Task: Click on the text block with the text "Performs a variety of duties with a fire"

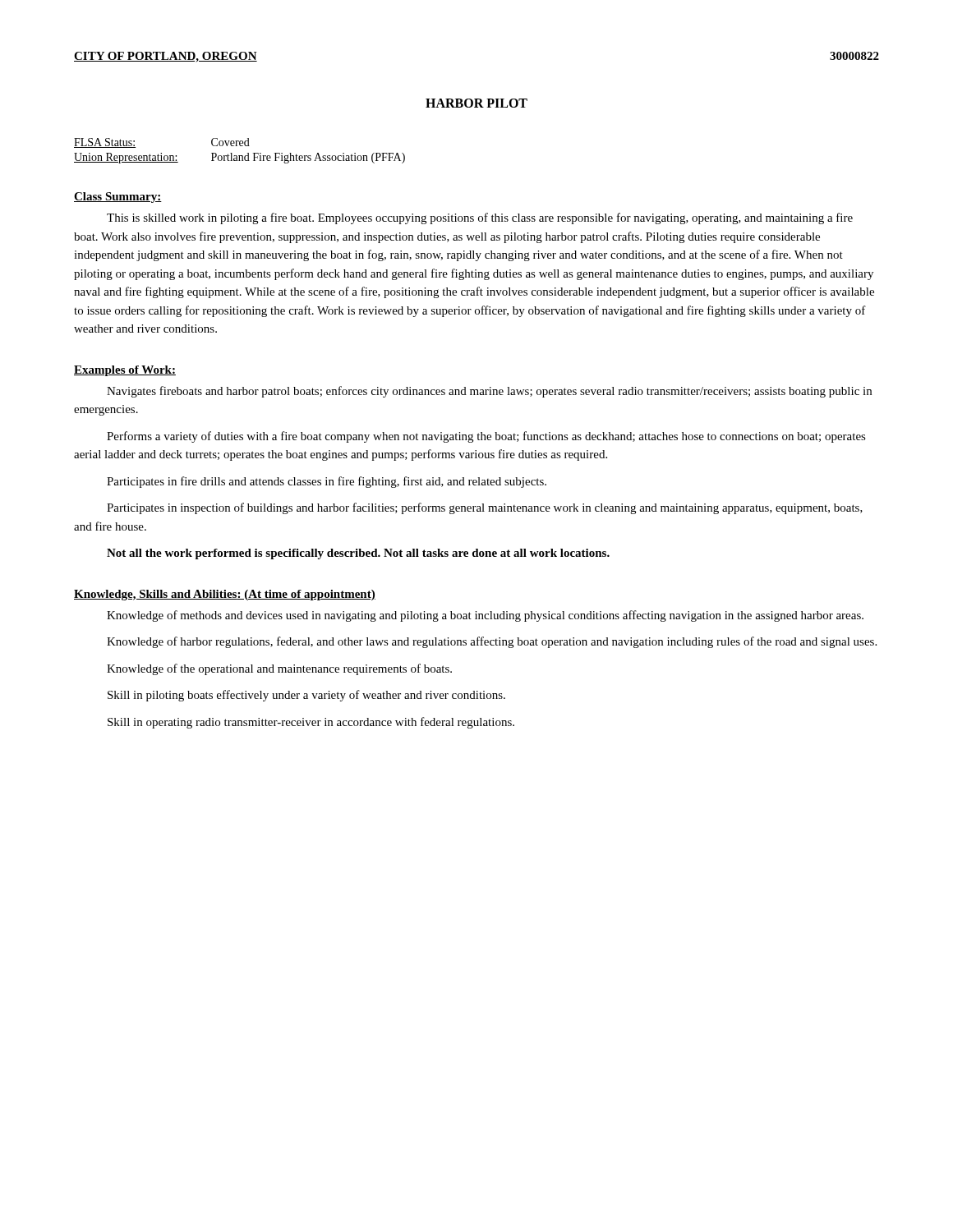Action: point(470,445)
